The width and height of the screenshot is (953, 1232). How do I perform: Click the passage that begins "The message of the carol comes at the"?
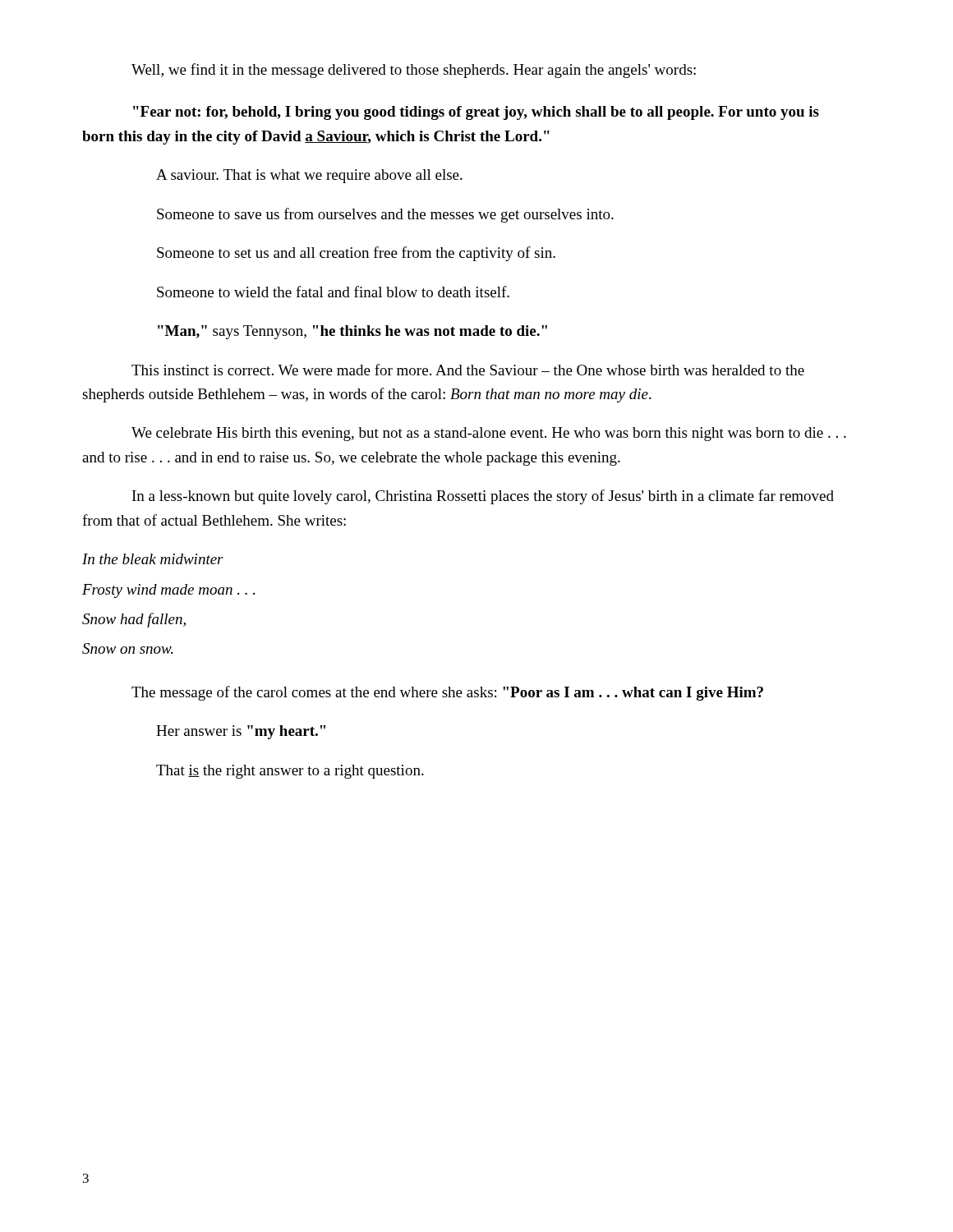(x=468, y=692)
